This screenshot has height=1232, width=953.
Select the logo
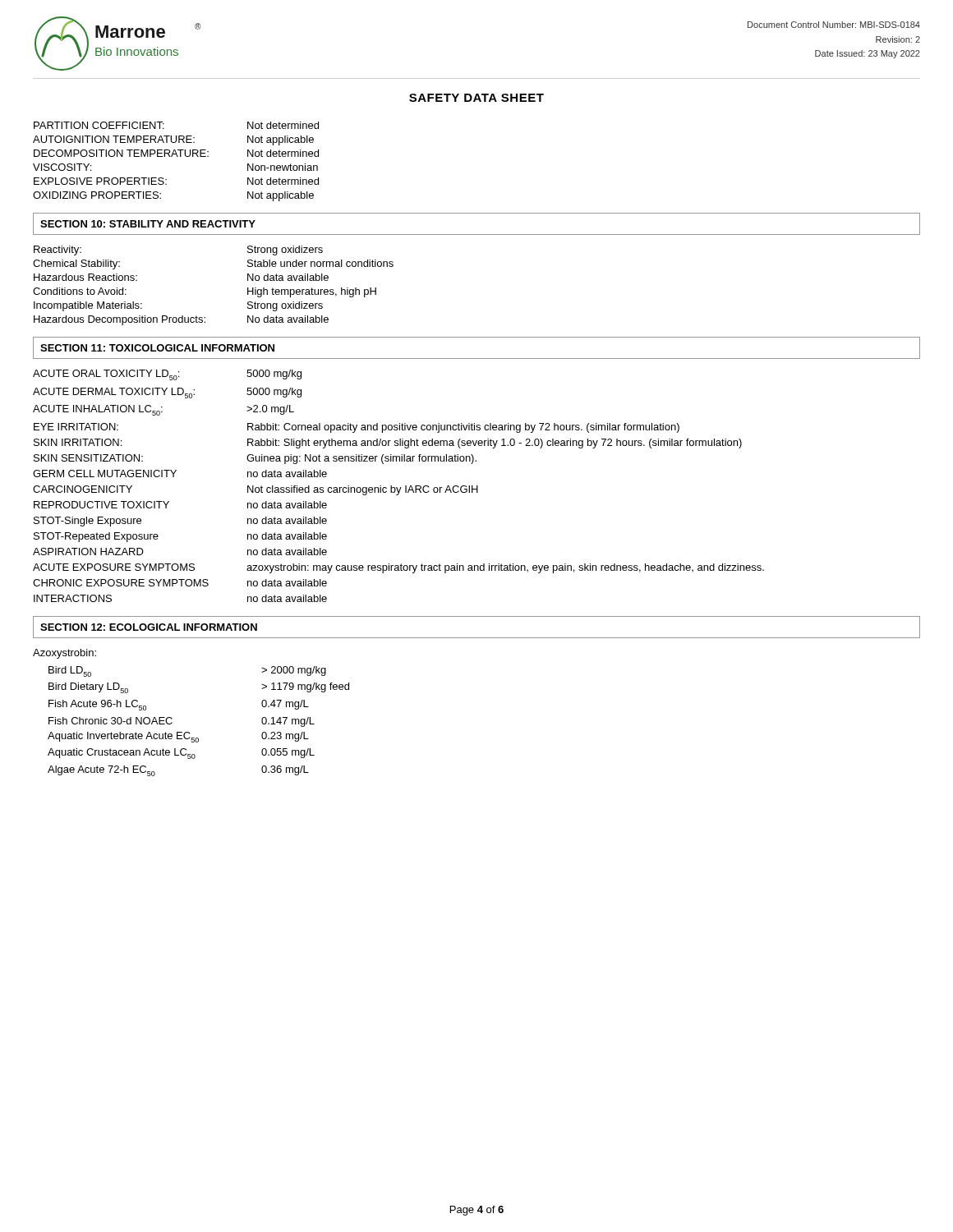[123, 44]
